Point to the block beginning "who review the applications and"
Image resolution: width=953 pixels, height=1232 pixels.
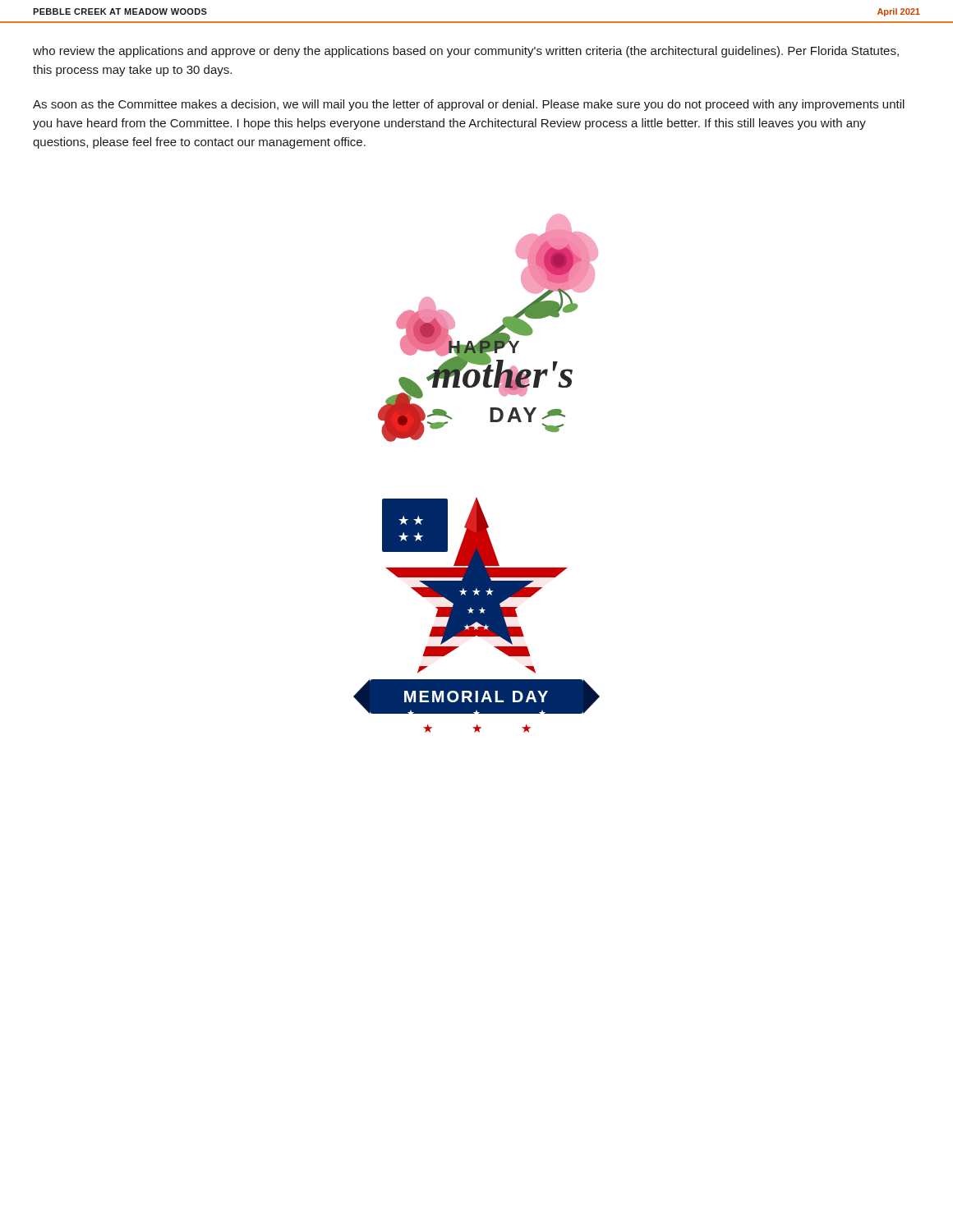coord(466,60)
